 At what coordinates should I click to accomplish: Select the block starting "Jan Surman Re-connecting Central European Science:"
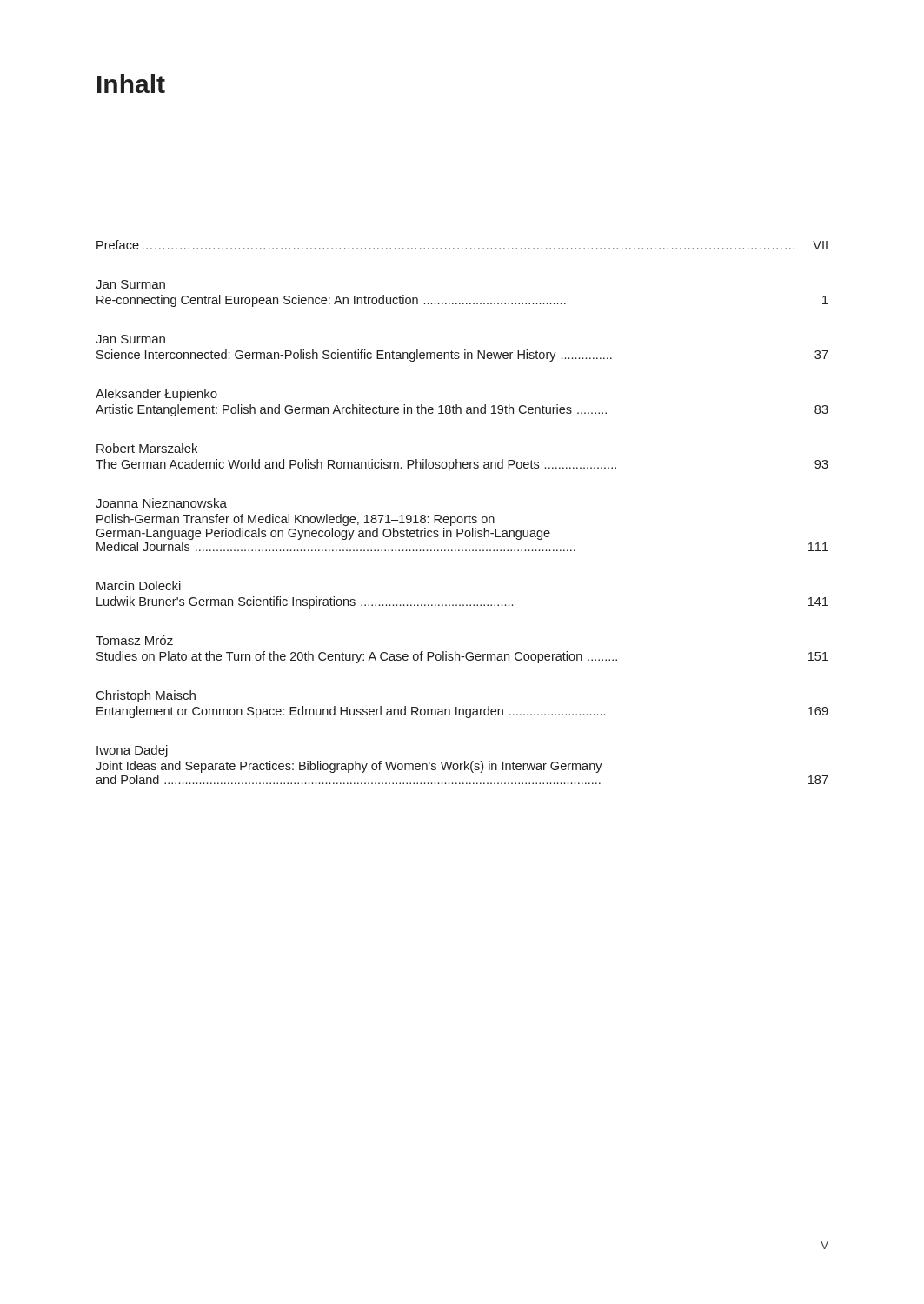coord(462,292)
